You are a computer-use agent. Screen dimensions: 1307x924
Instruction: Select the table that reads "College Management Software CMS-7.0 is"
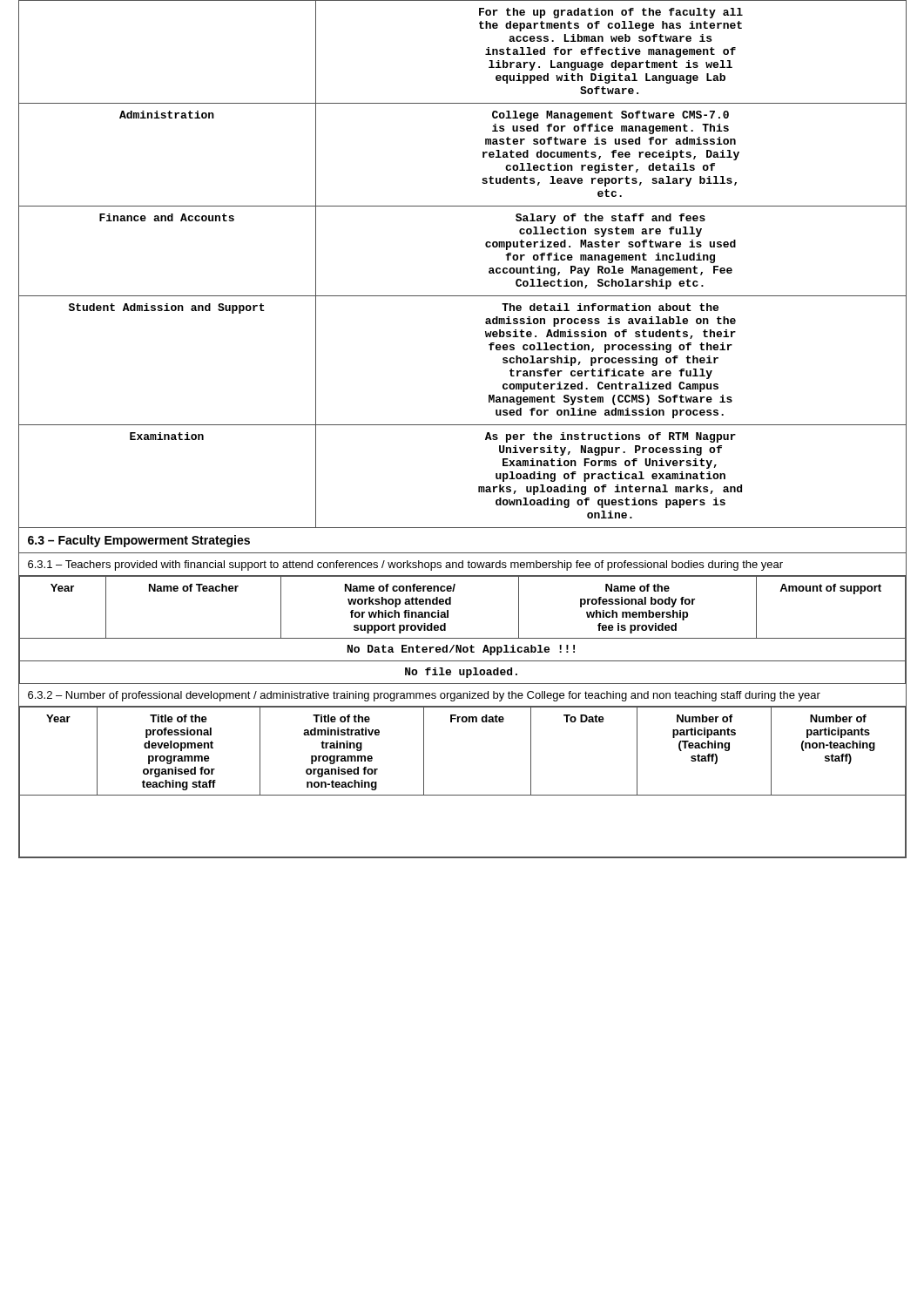coord(462,264)
